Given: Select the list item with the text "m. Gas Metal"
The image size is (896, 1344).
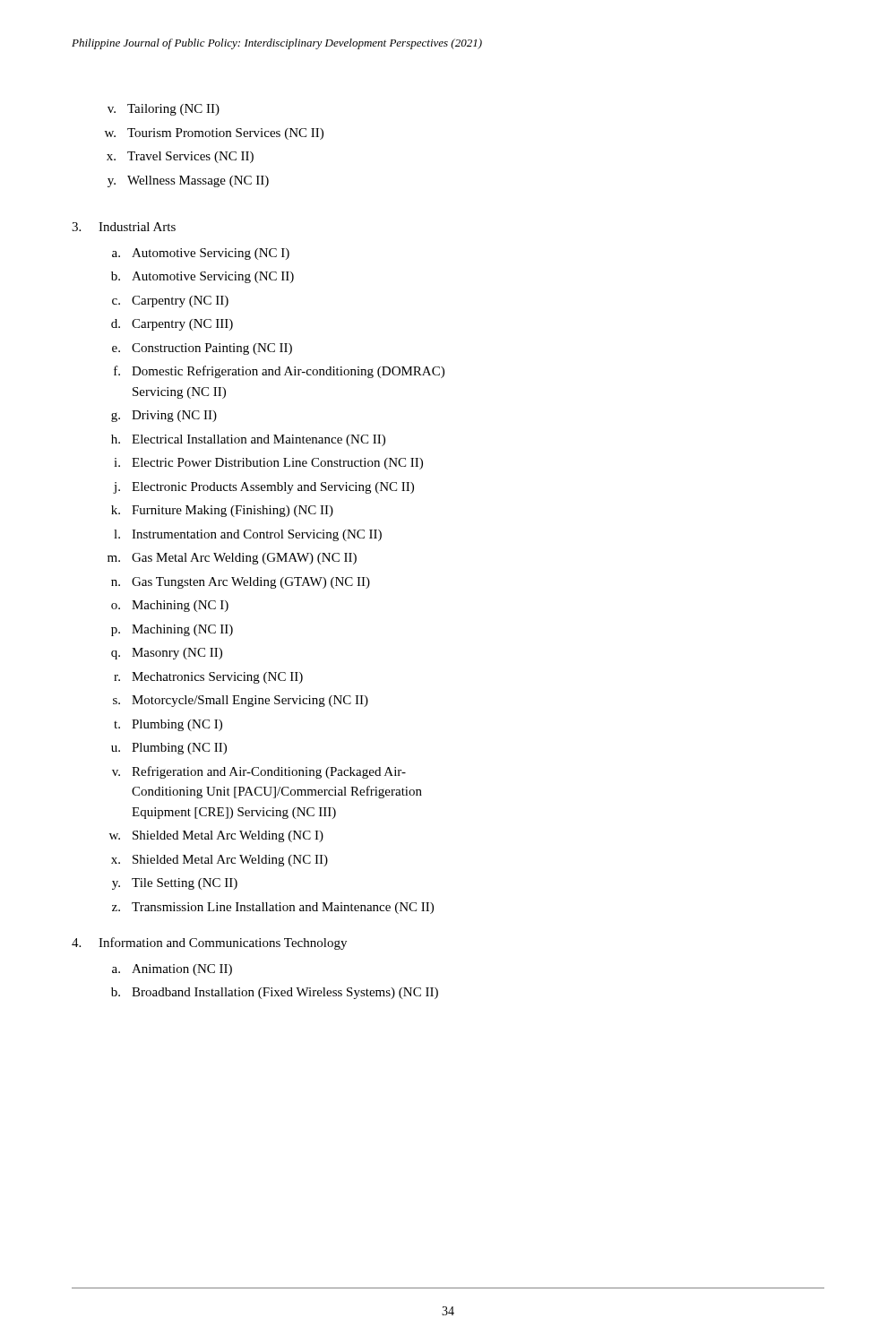Looking at the screenshot, I should (x=232, y=559).
